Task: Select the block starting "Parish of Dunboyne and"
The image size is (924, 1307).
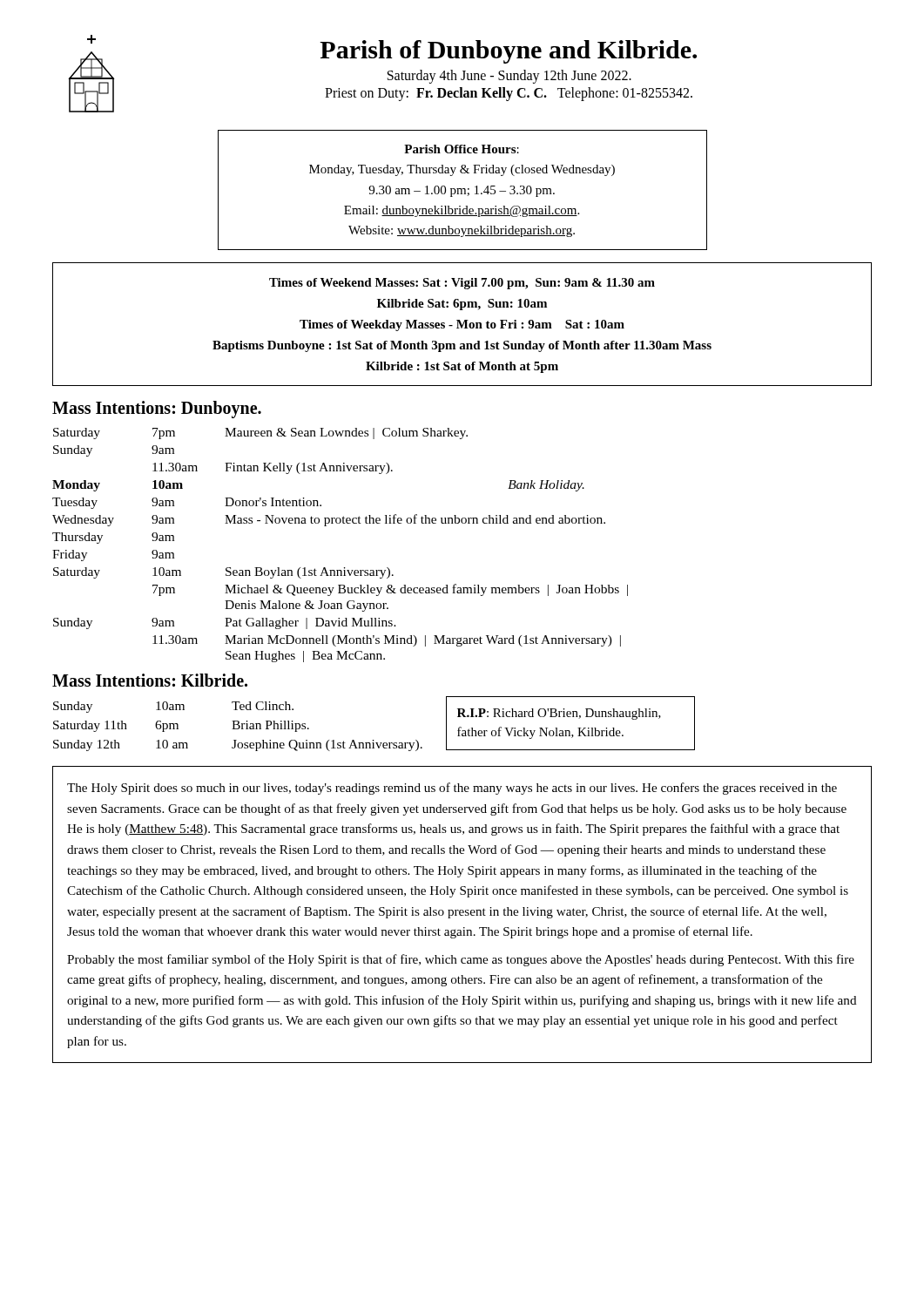Action: click(509, 49)
